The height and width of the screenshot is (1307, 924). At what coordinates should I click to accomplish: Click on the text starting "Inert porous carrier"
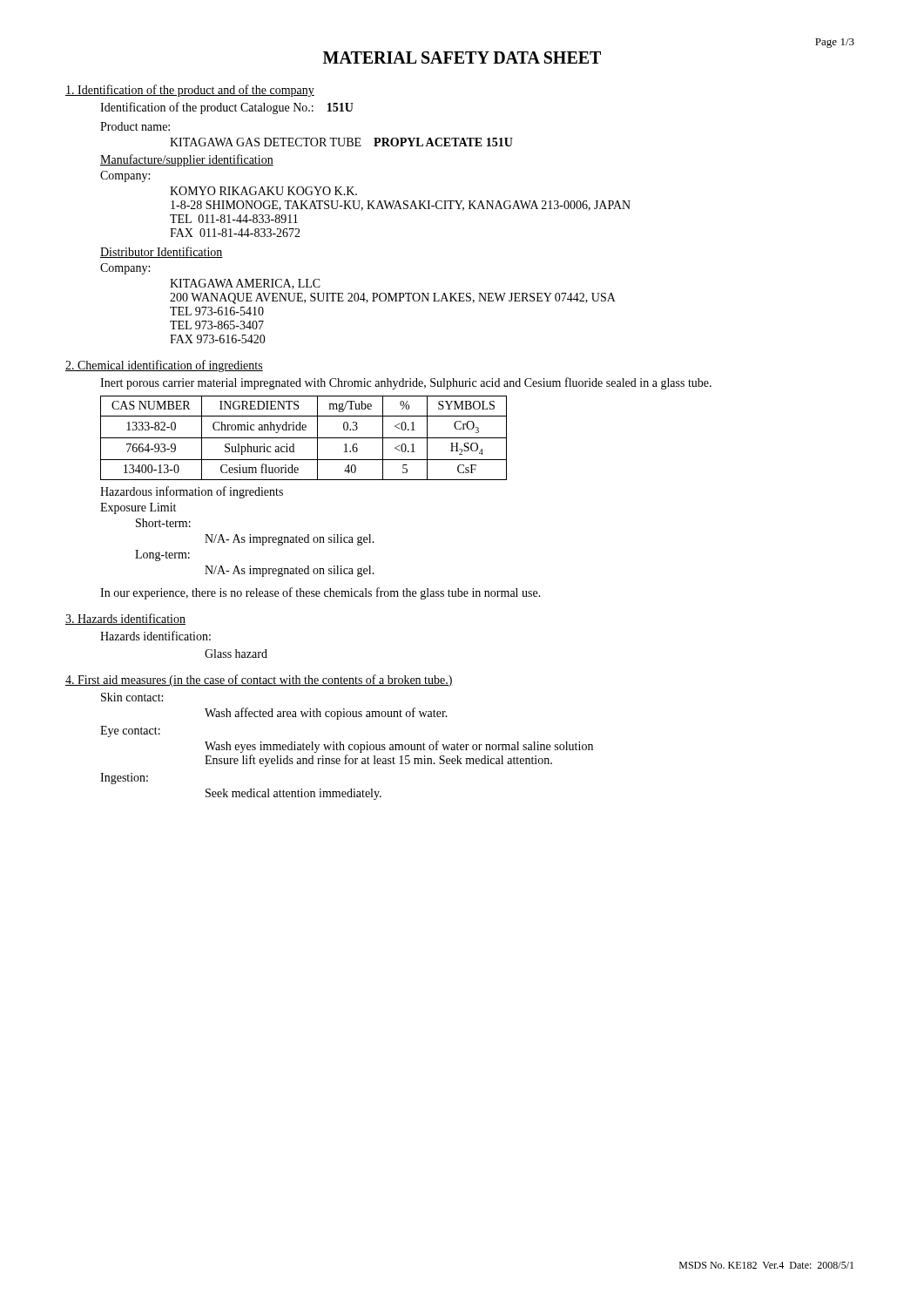click(406, 383)
